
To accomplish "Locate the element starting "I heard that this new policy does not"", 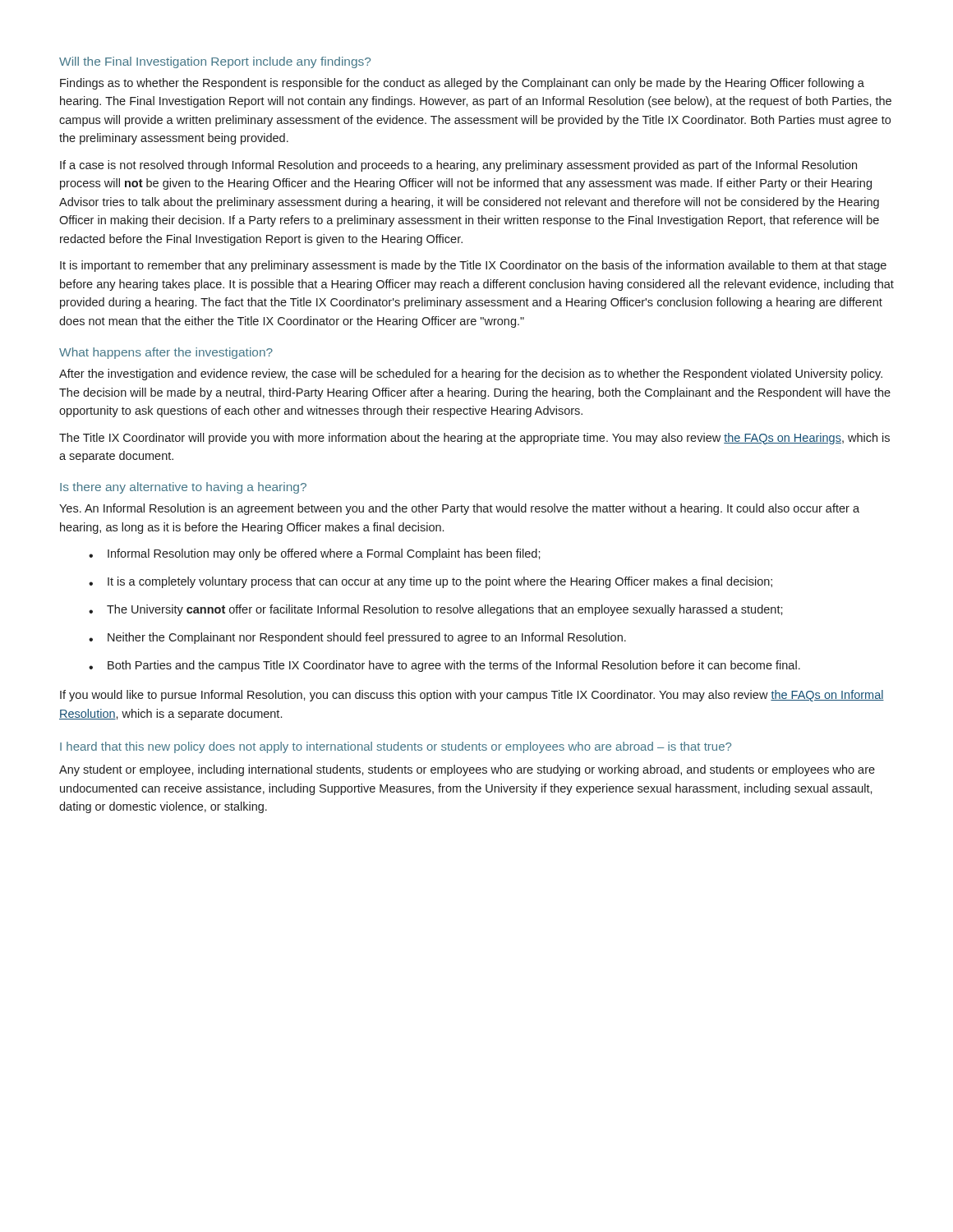I will tap(396, 746).
